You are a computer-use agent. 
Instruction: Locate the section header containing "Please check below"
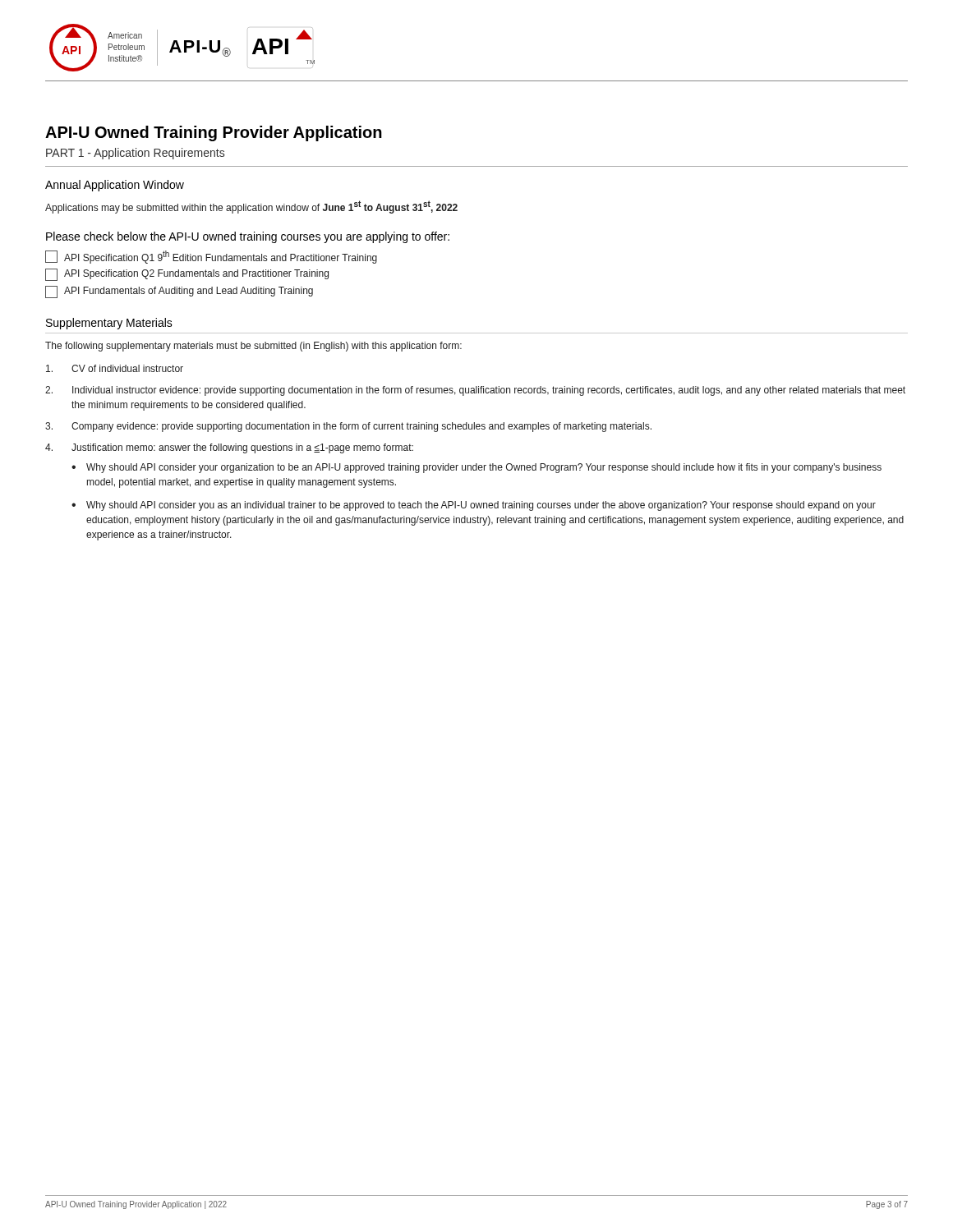(248, 237)
